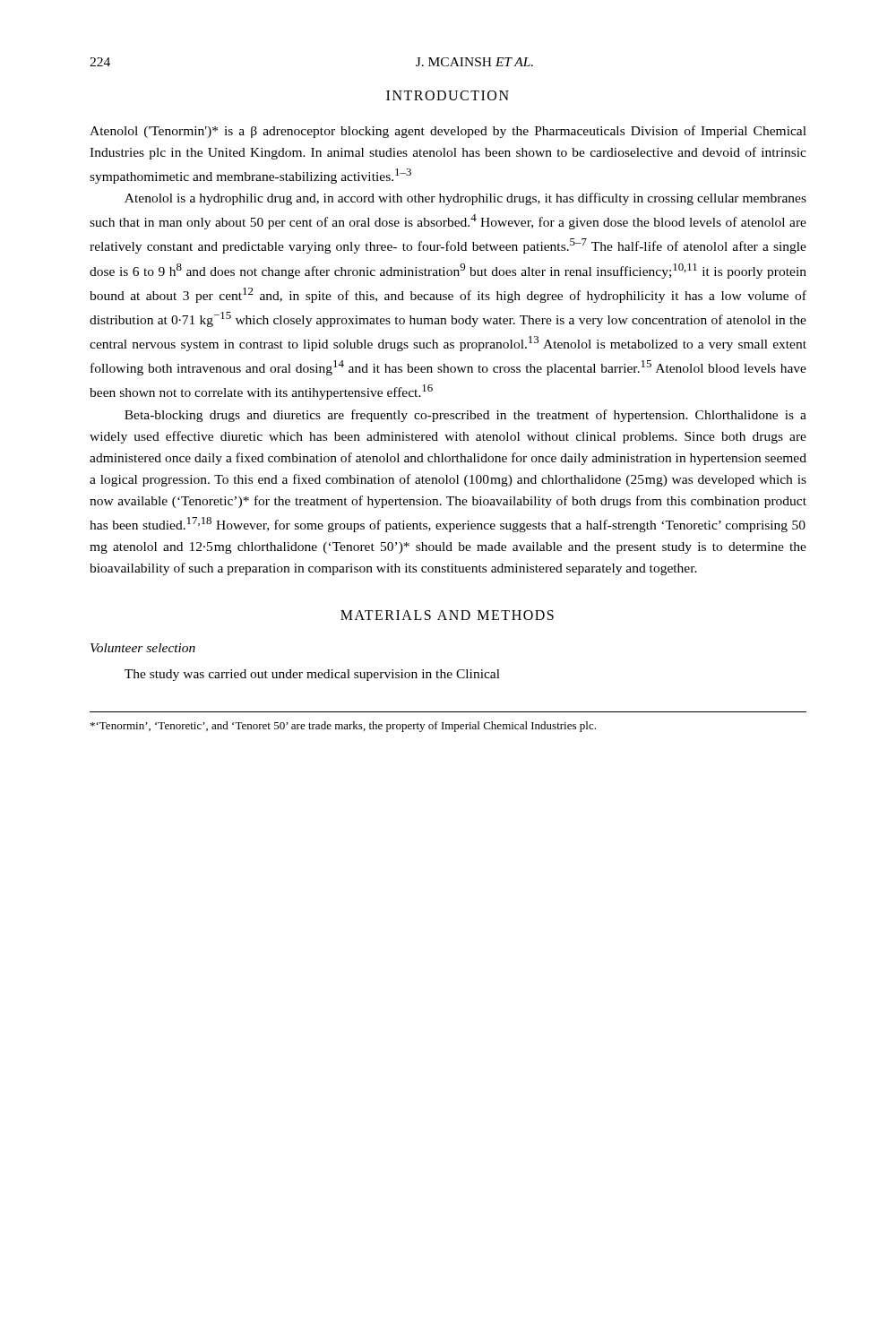The image size is (896, 1344).
Task: Locate the text block that says "The study was carried out under medical"
Action: (448, 674)
